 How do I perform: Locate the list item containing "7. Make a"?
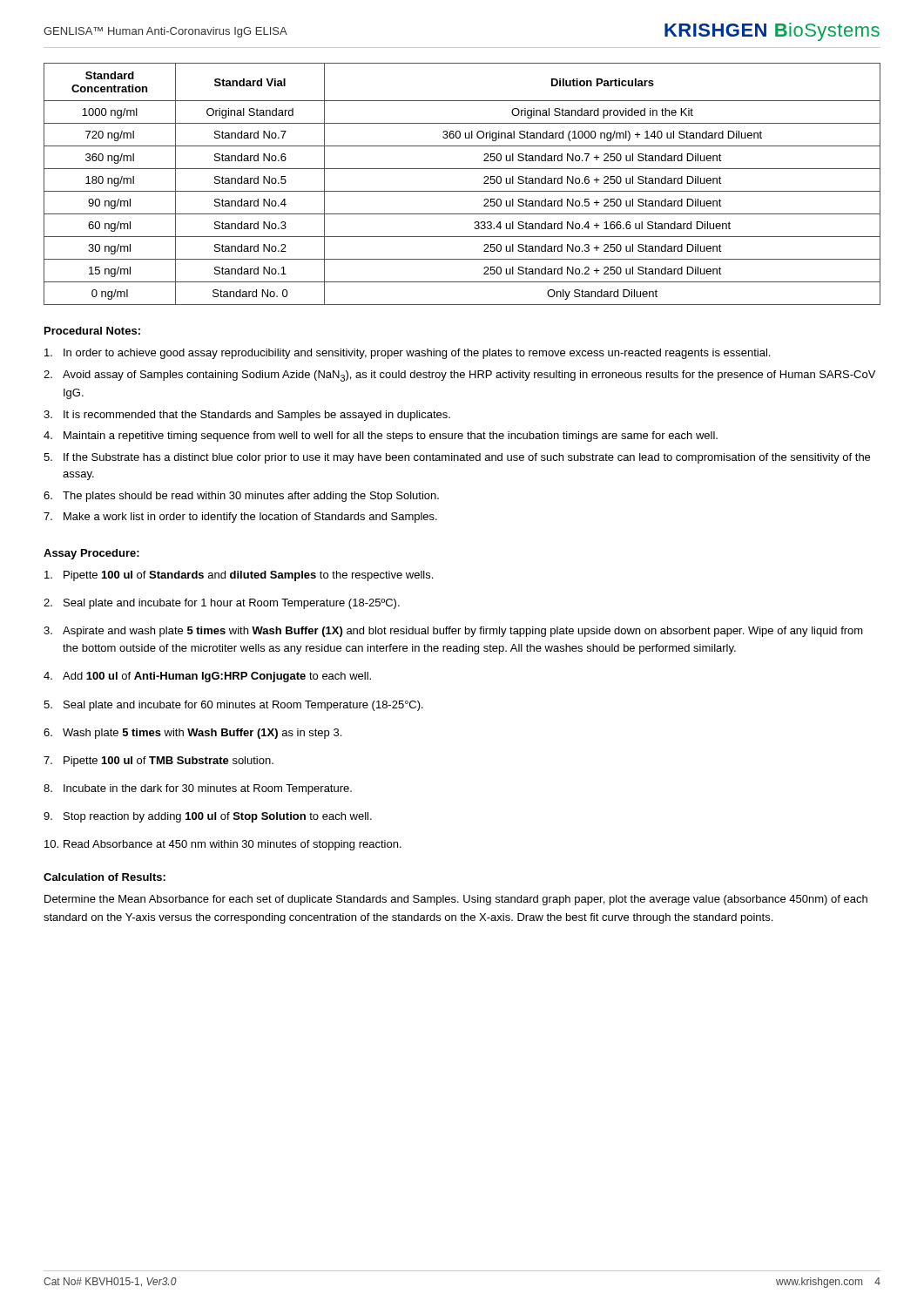coord(240,518)
